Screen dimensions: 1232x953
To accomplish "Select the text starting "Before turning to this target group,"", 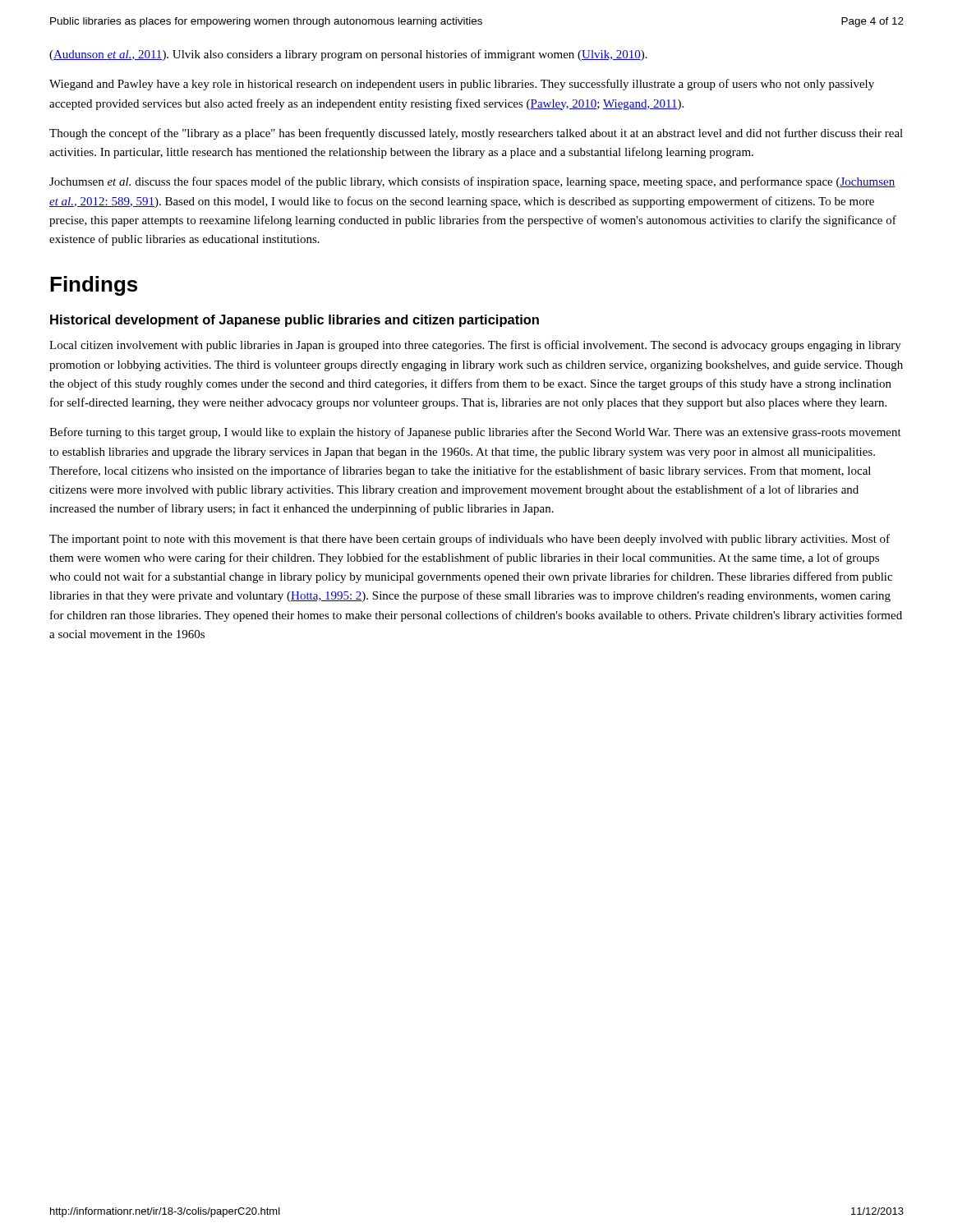I will point(475,470).
